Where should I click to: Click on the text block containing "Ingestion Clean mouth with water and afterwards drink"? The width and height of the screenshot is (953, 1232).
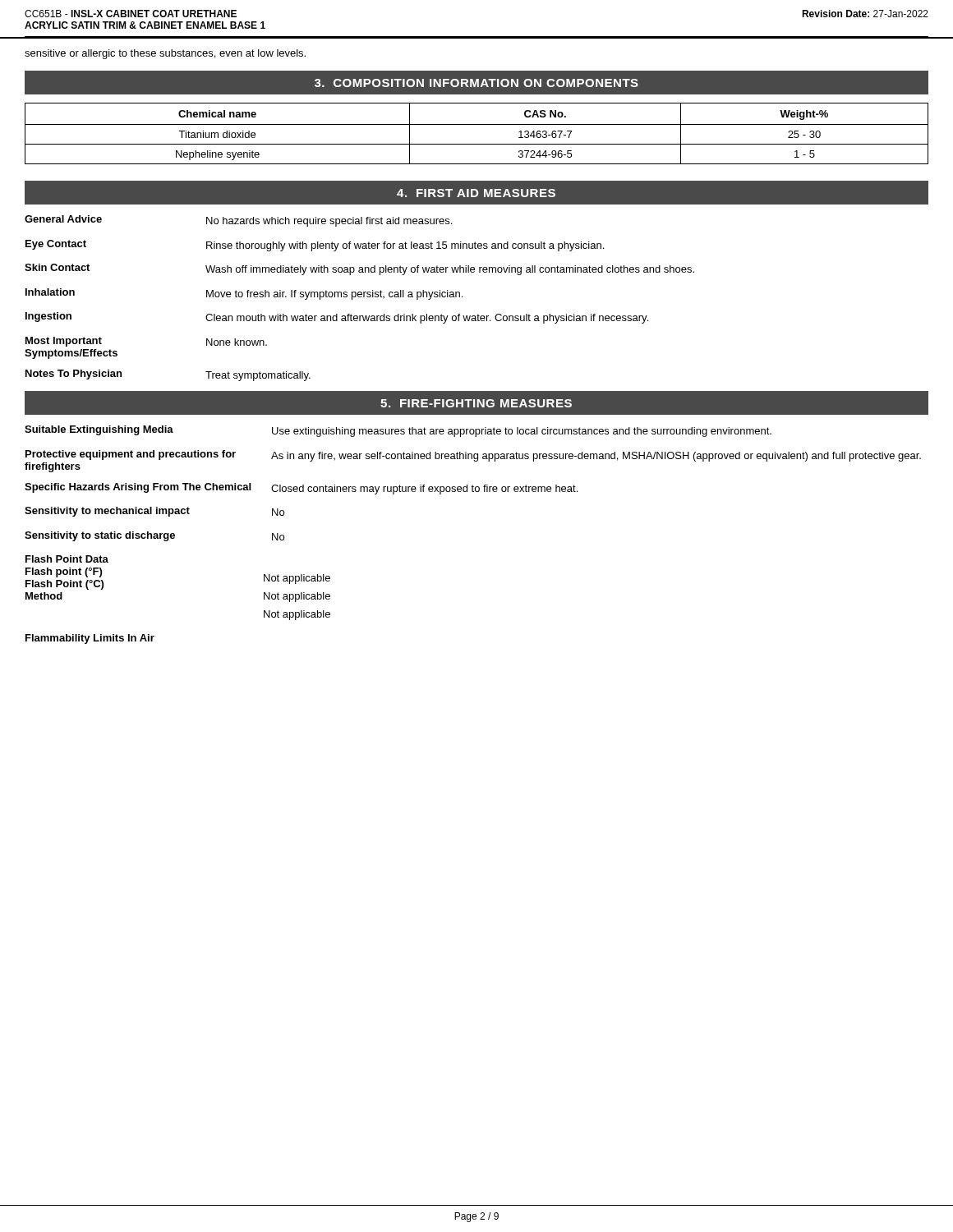(x=476, y=318)
